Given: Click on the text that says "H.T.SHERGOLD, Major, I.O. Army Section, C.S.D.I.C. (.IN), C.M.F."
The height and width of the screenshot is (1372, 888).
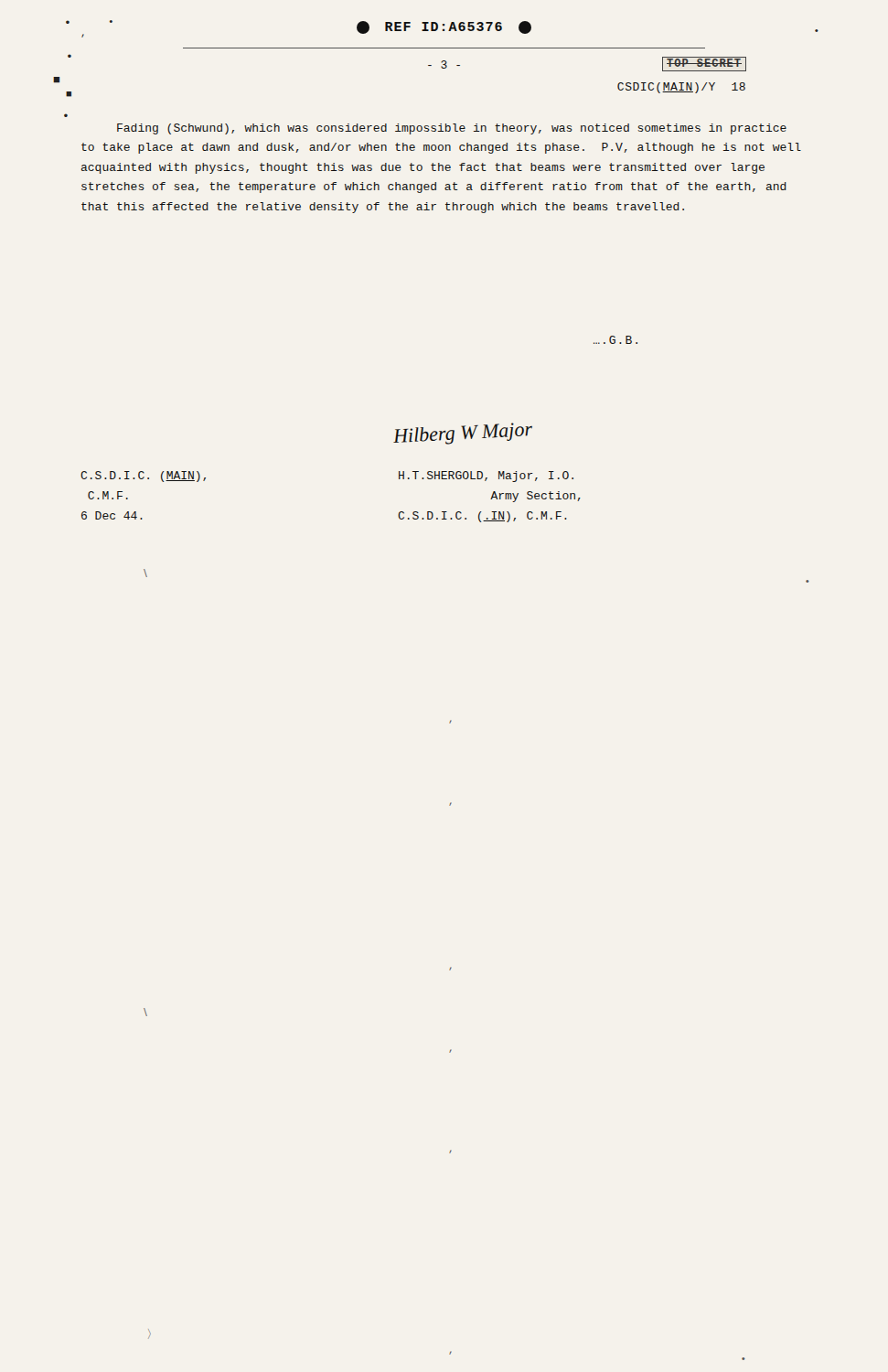Looking at the screenshot, I should pos(491,496).
